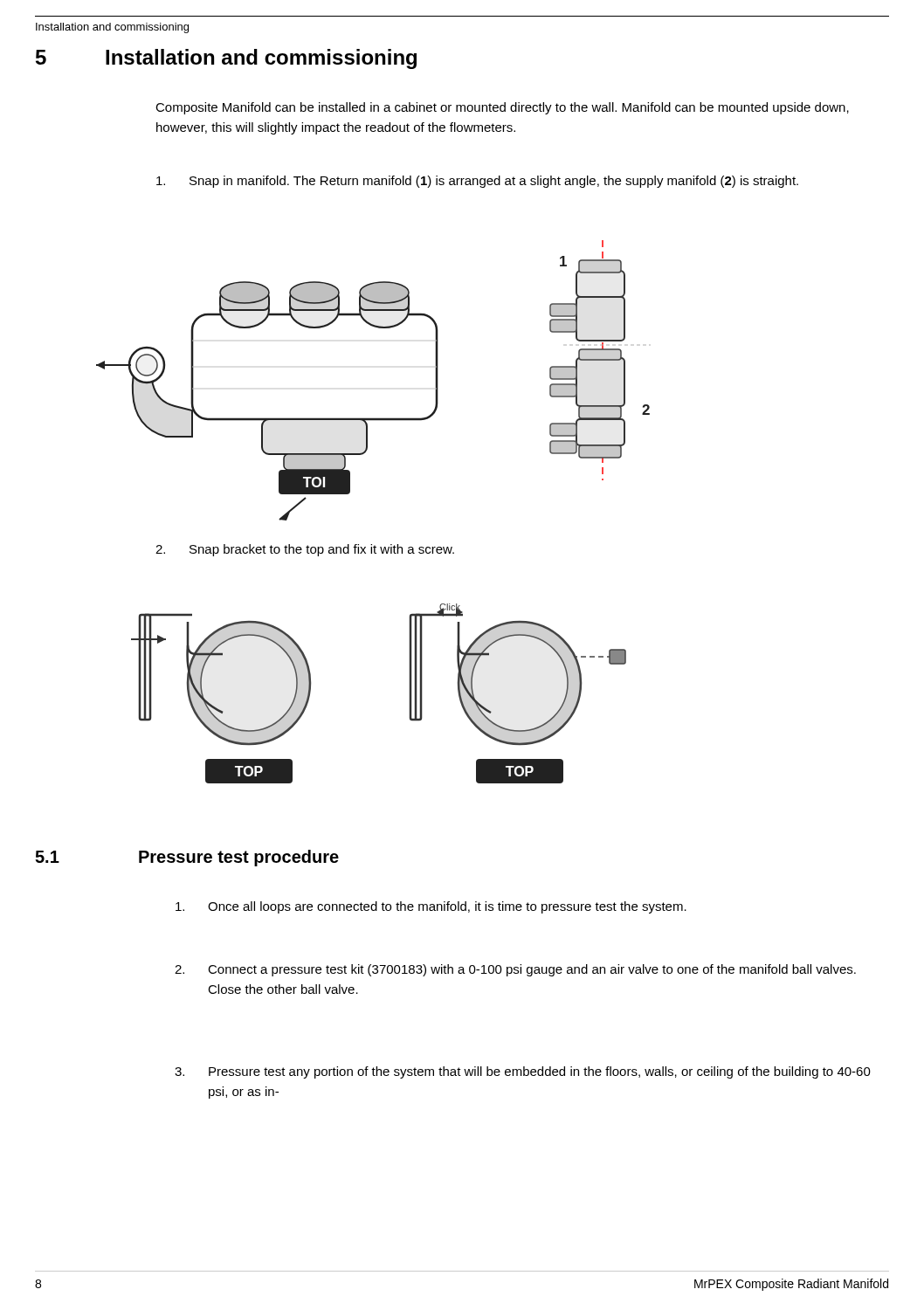Find the text block starting "Composite Manifold can be installed in"
This screenshot has height=1310, width=924.
(x=502, y=117)
